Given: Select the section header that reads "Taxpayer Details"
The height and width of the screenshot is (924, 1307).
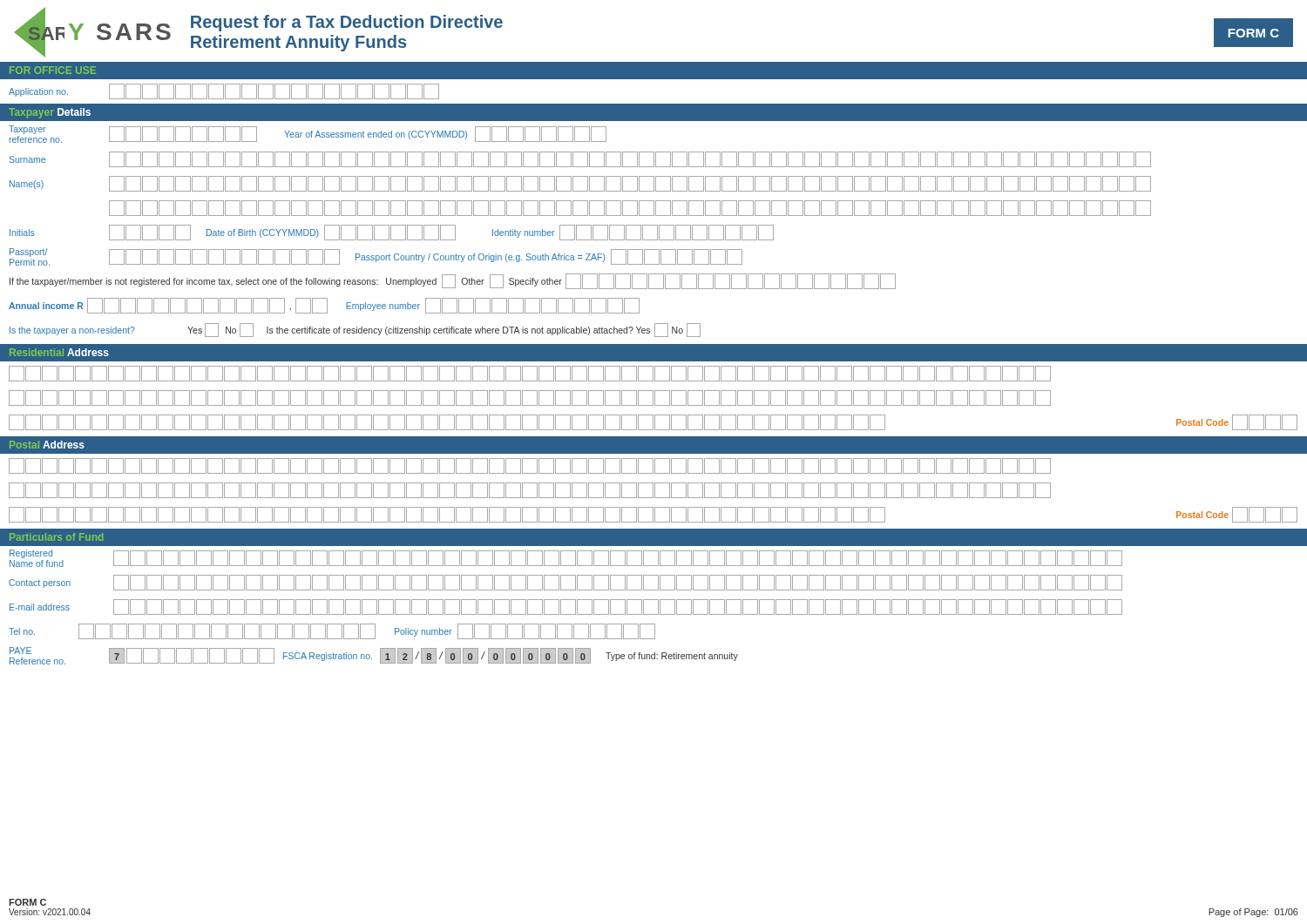Looking at the screenshot, I should click(x=50, y=112).
